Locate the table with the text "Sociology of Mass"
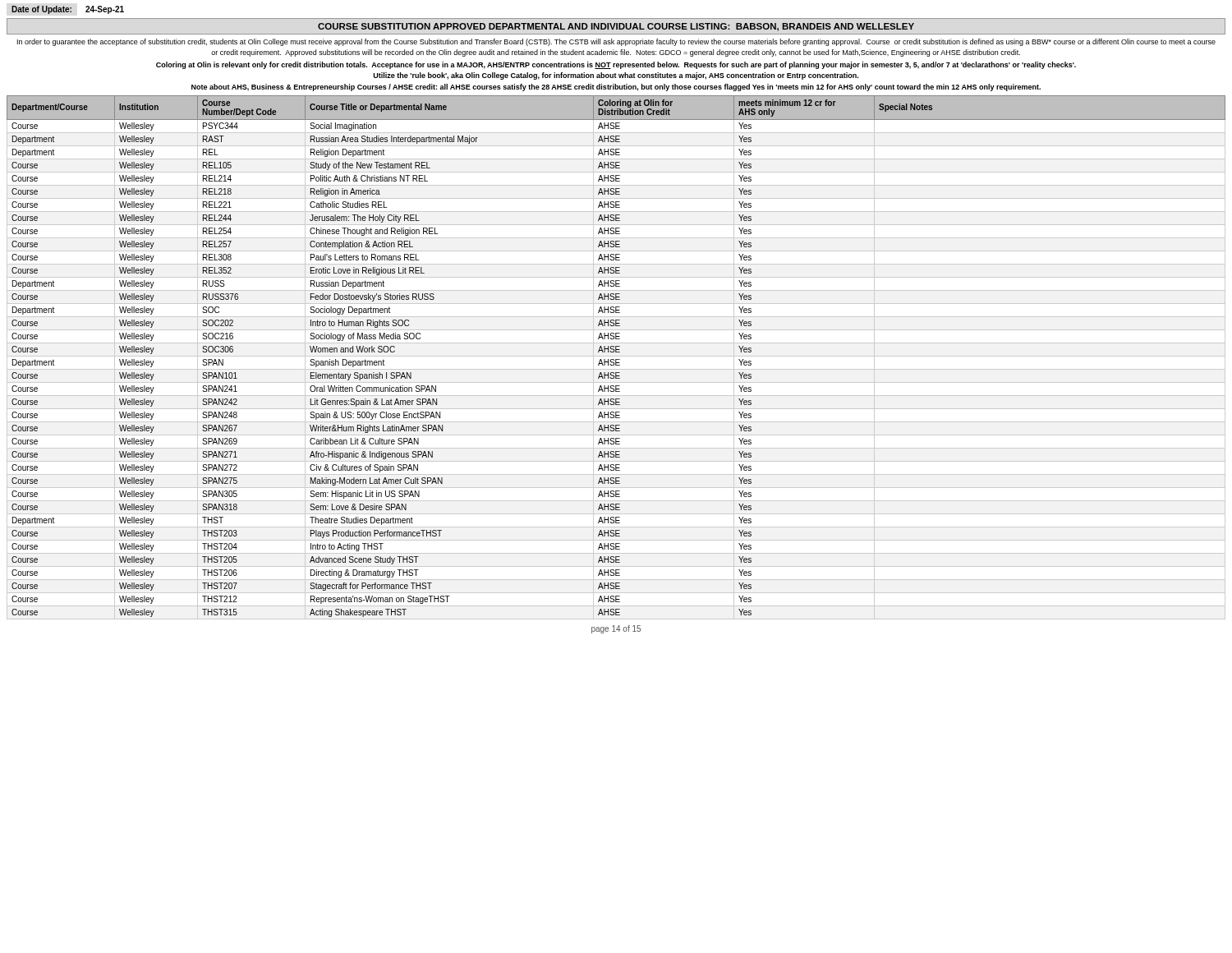Viewport: 1232px width, 953px height. [616, 357]
